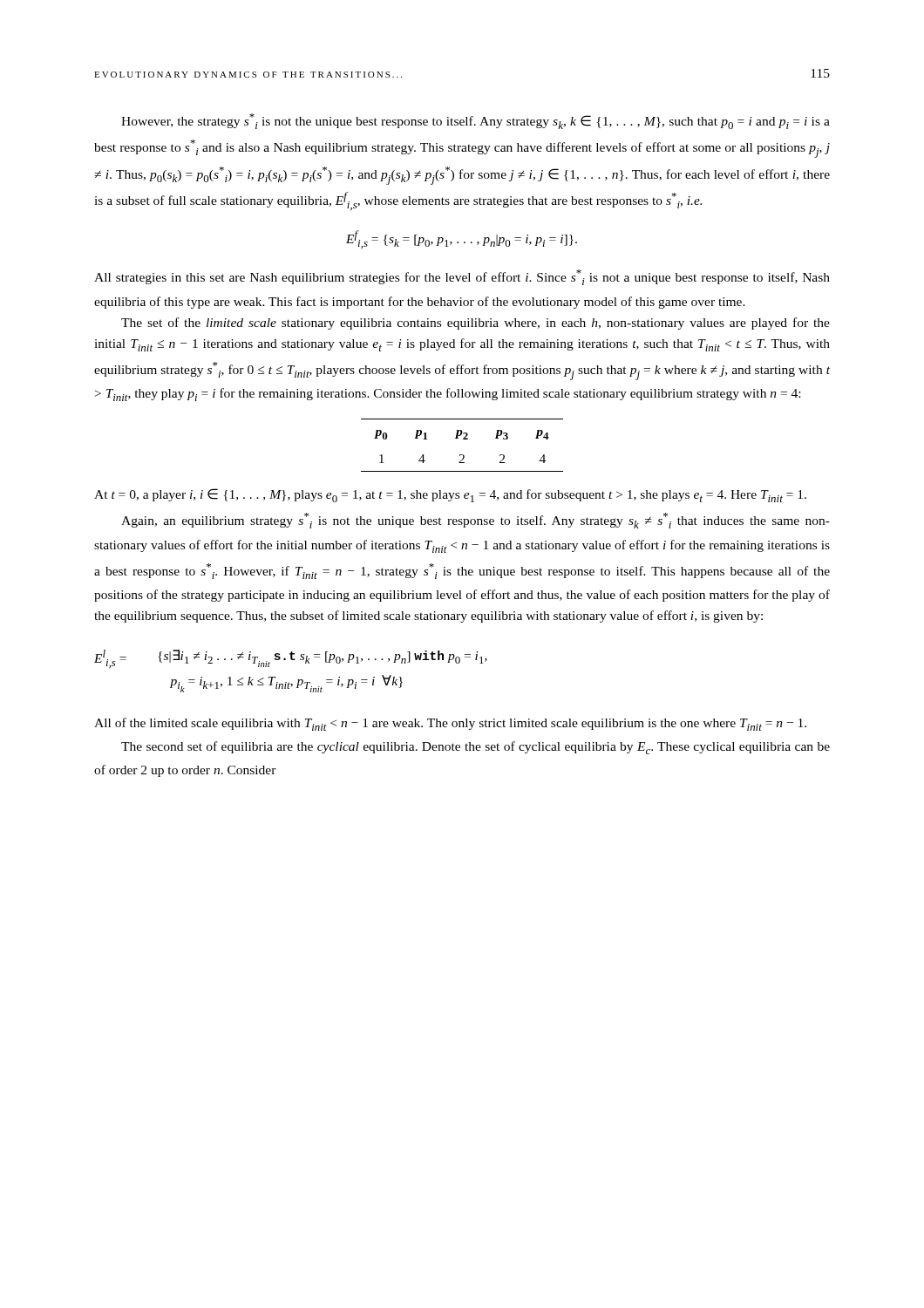Screen dimensions: 1308x924
Task: Locate the passage starting "At t = 0, a"
Action: [x=462, y=496]
